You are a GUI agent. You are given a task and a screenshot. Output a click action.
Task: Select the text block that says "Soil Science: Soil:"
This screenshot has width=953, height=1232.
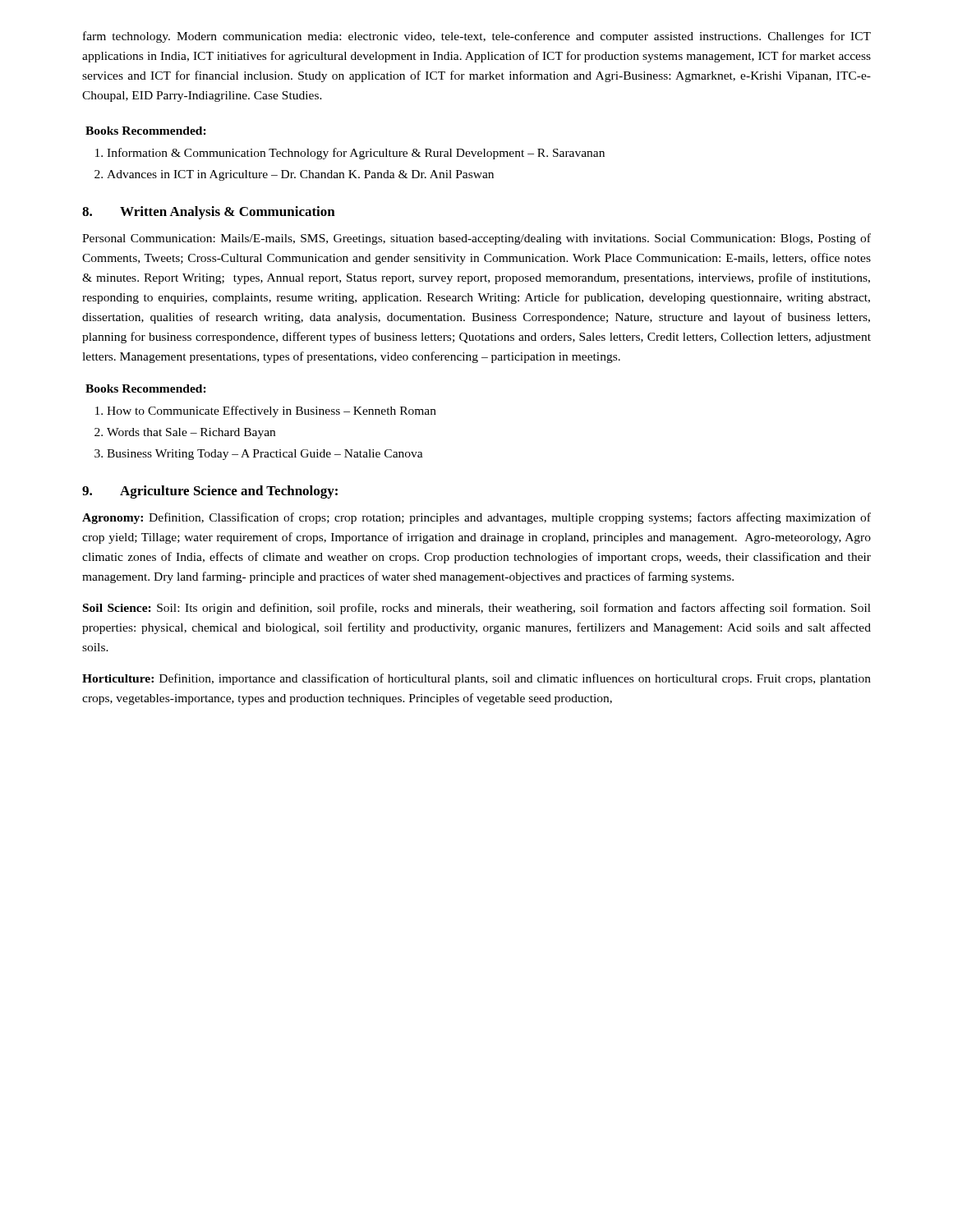click(476, 628)
